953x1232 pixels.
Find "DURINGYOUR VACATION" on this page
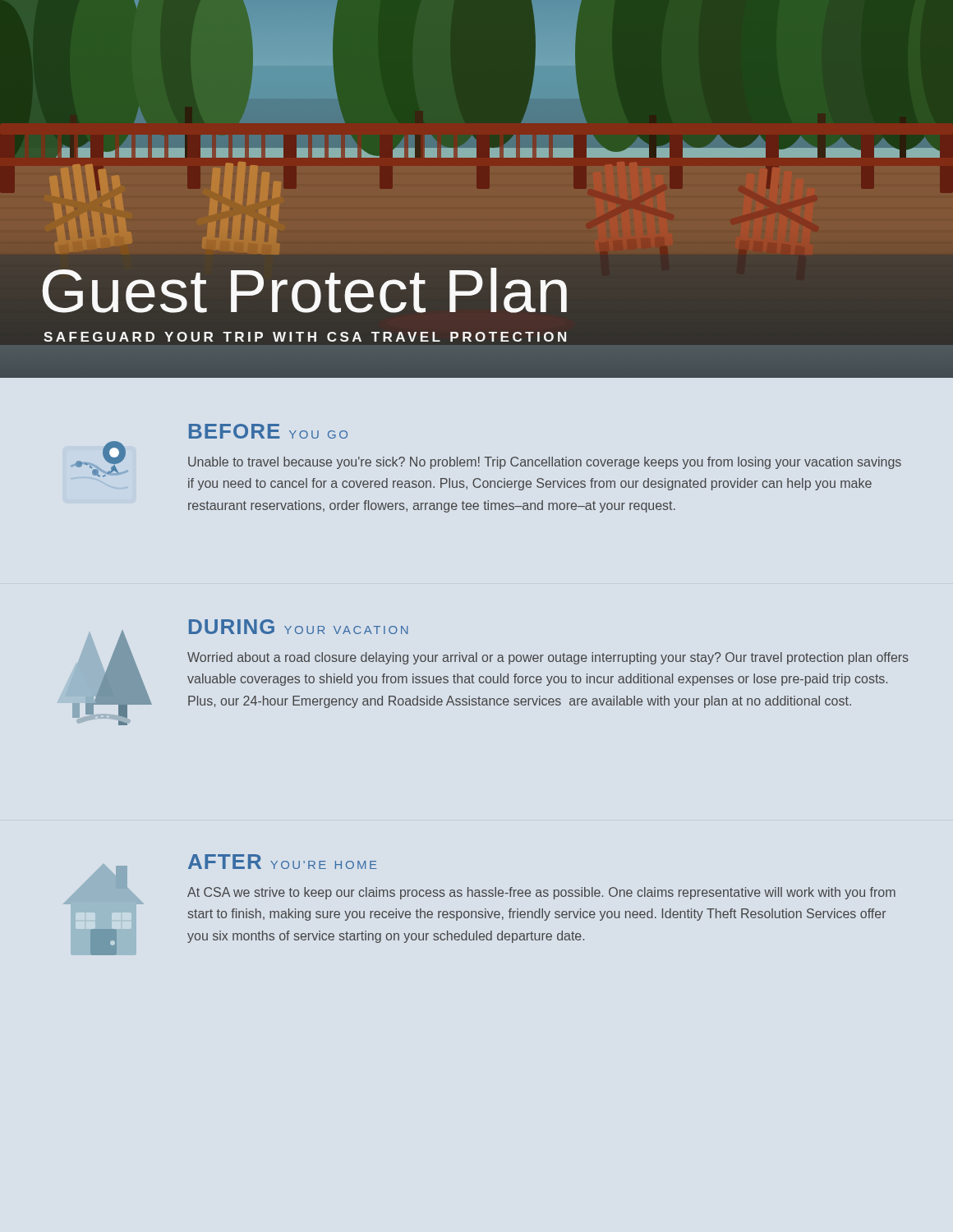tap(299, 627)
